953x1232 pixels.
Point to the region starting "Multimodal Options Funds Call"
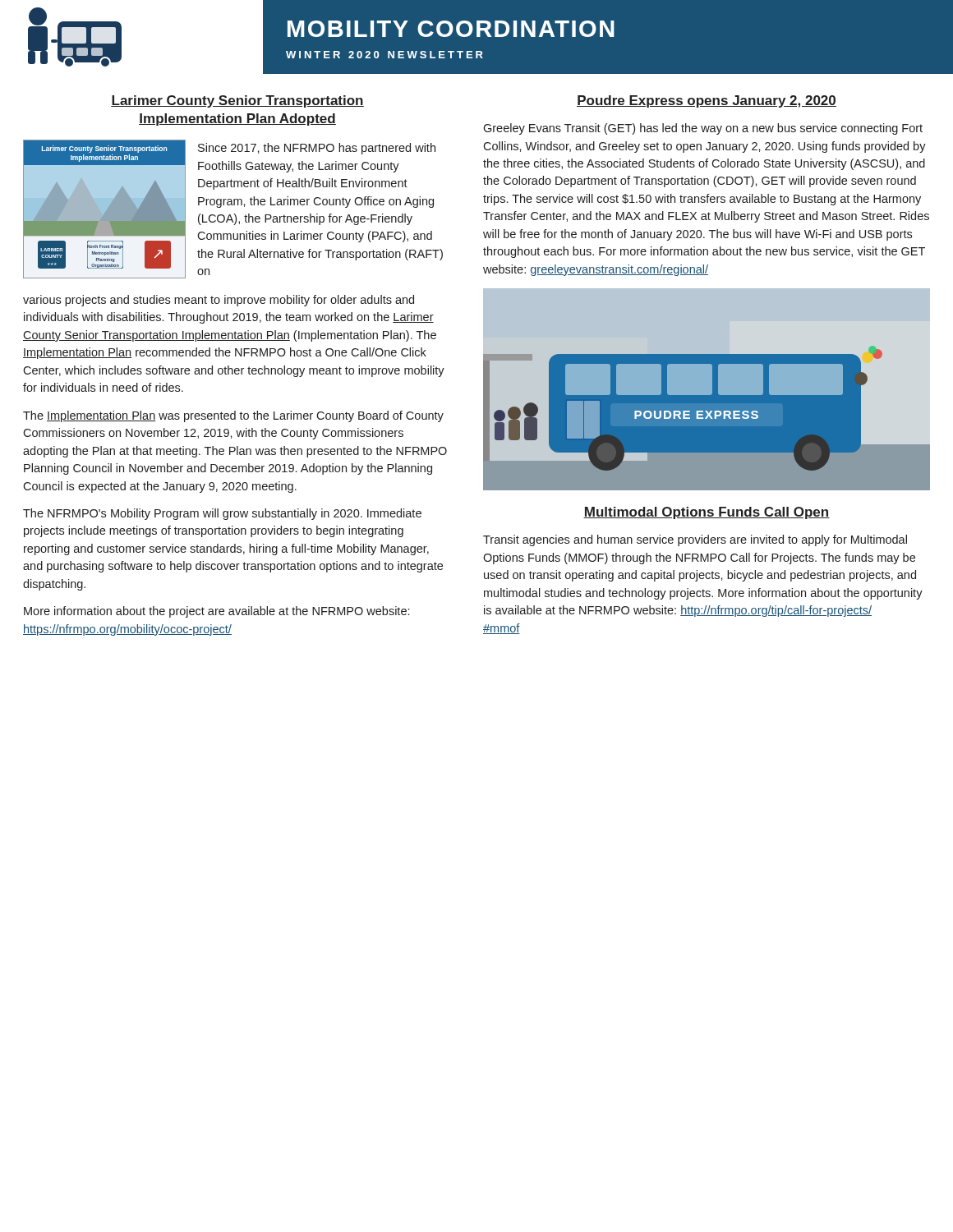(x=707, y=512)
